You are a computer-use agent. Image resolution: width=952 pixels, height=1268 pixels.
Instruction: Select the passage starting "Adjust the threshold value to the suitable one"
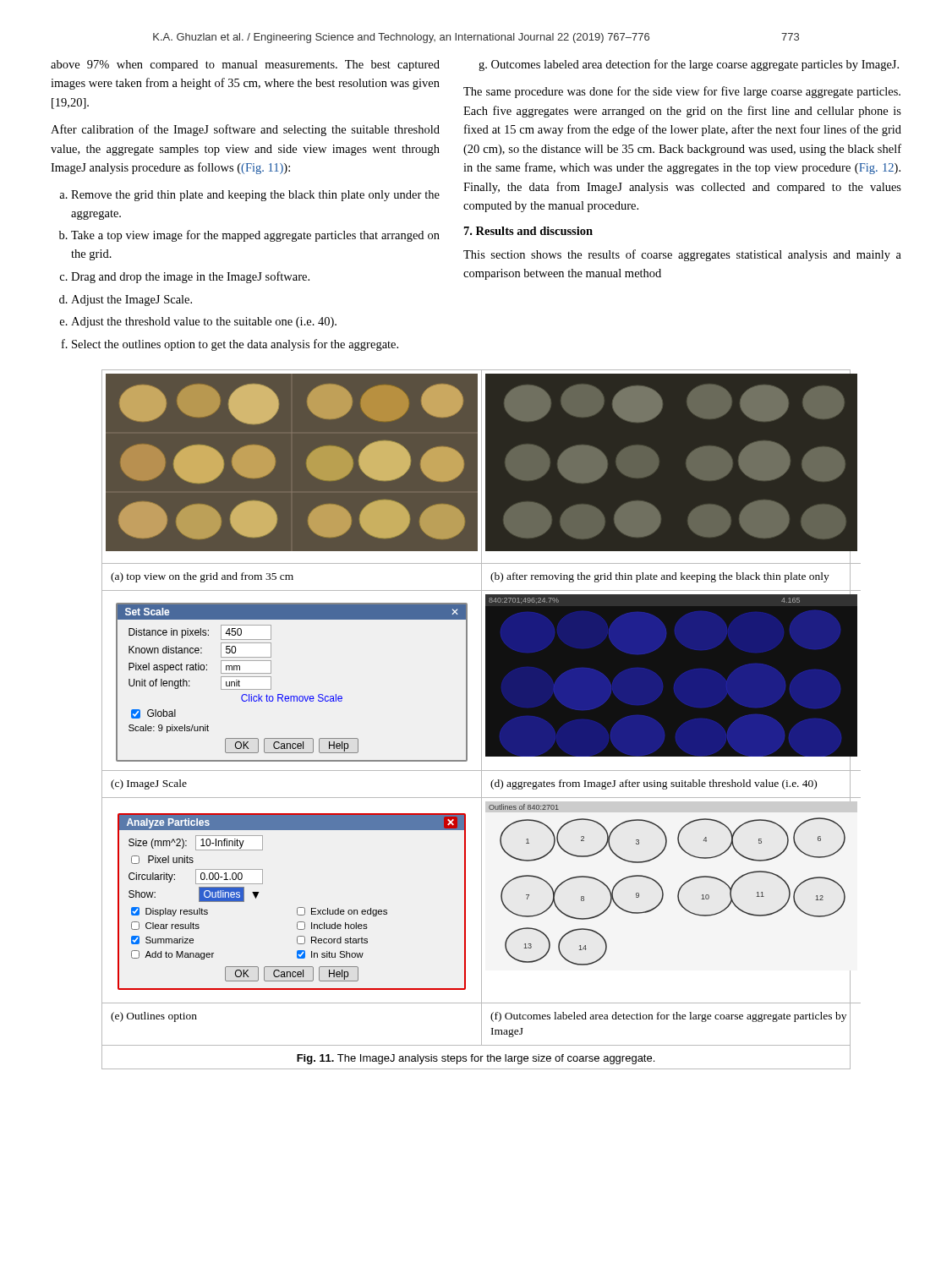click(204, 322)
